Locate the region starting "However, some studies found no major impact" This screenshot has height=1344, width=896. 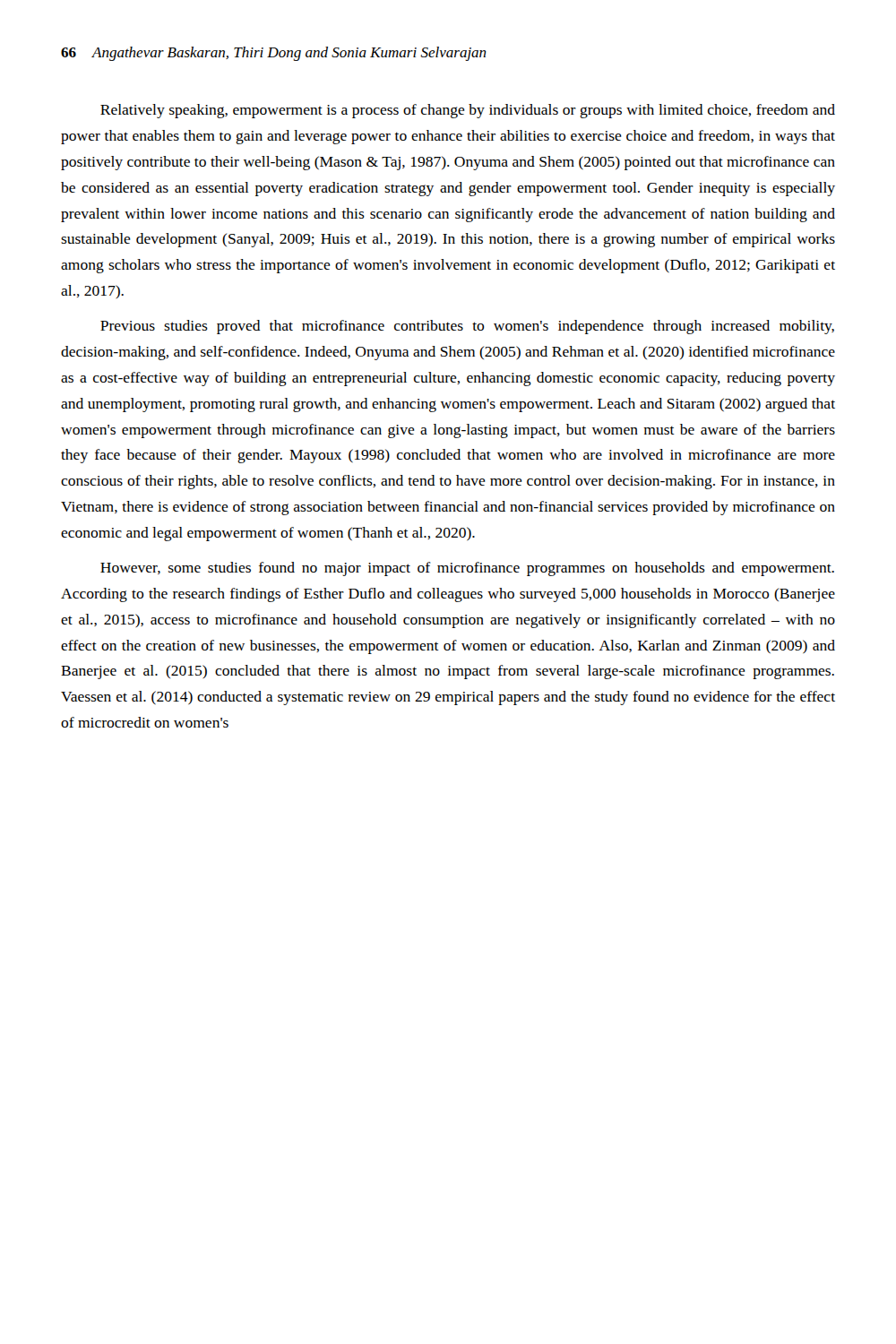pos(448,645)
